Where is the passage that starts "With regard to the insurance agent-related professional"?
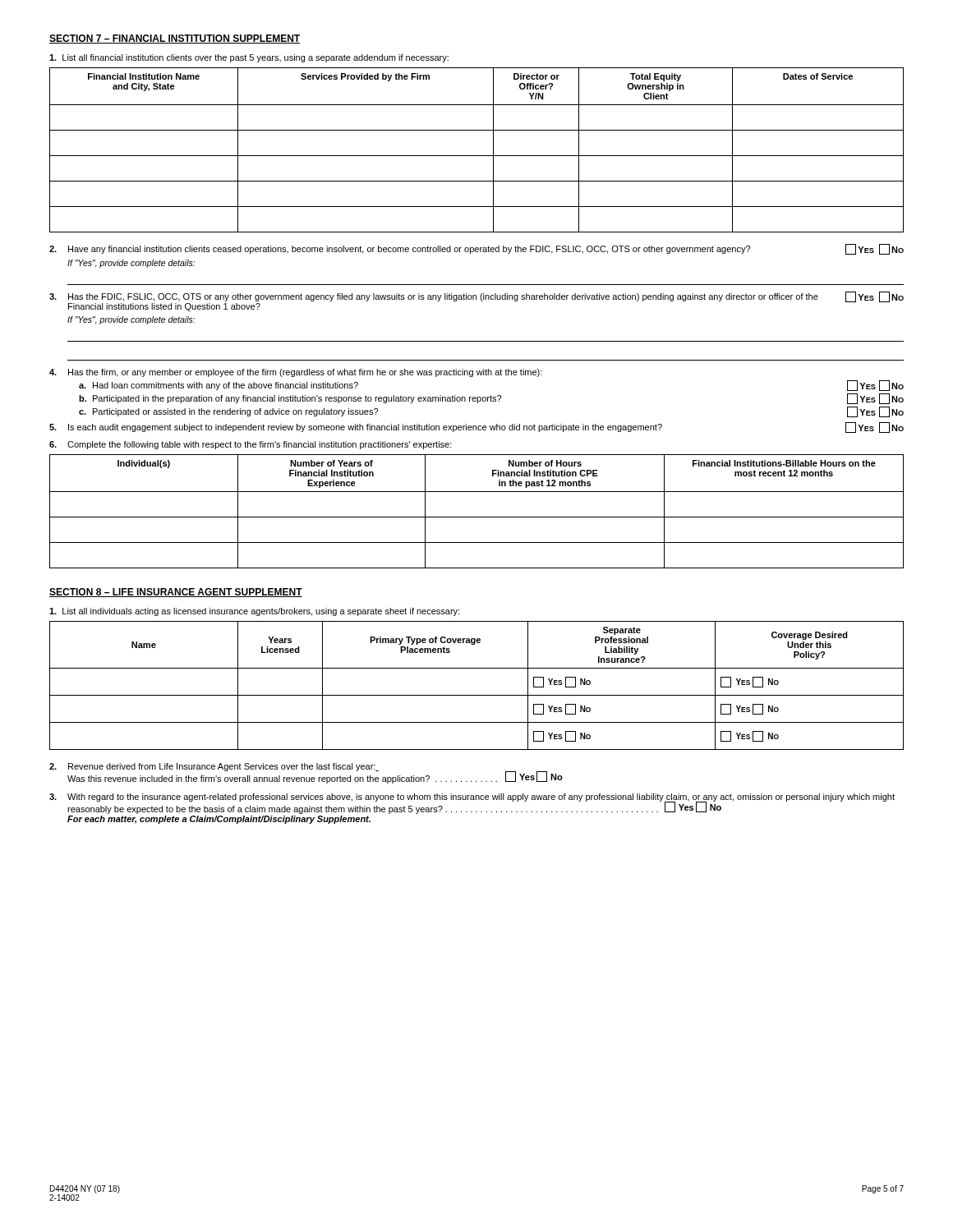953x1232 pixels. pos(476,808)
